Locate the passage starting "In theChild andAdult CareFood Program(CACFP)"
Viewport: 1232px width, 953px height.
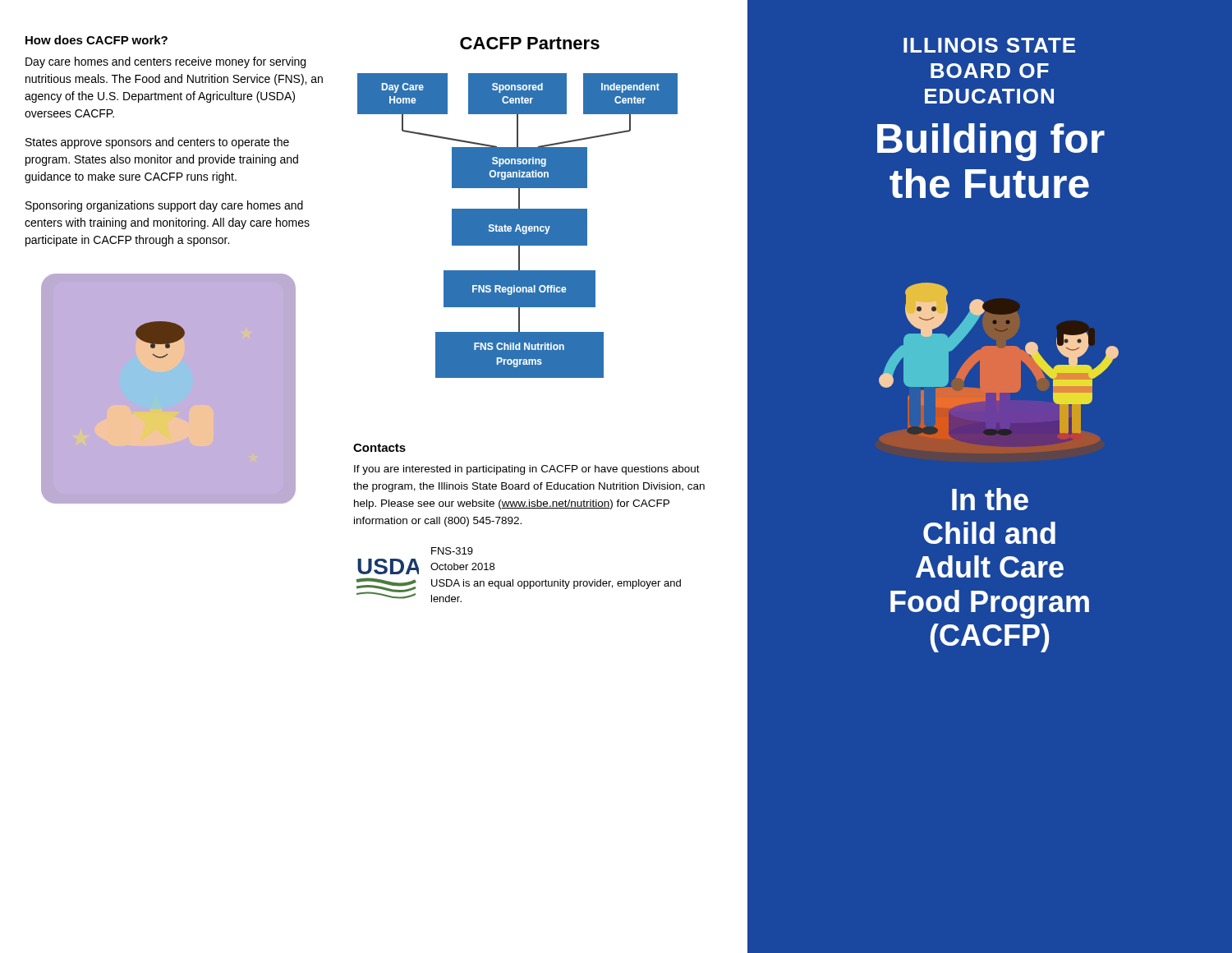tap(990, 568)
